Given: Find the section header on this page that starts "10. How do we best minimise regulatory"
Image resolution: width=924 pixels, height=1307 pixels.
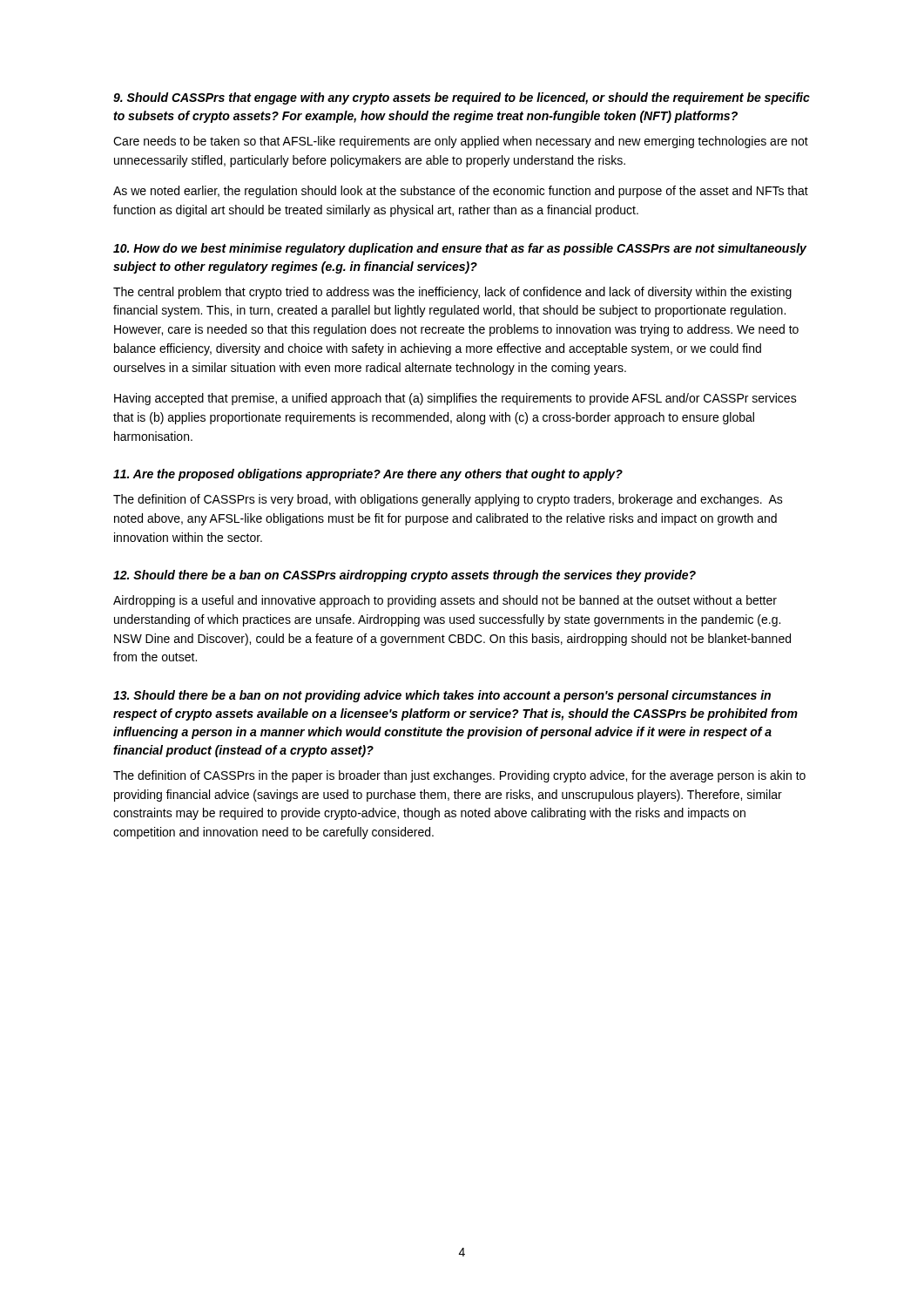Looking at the screenshot, I should (x=460, y=257).
